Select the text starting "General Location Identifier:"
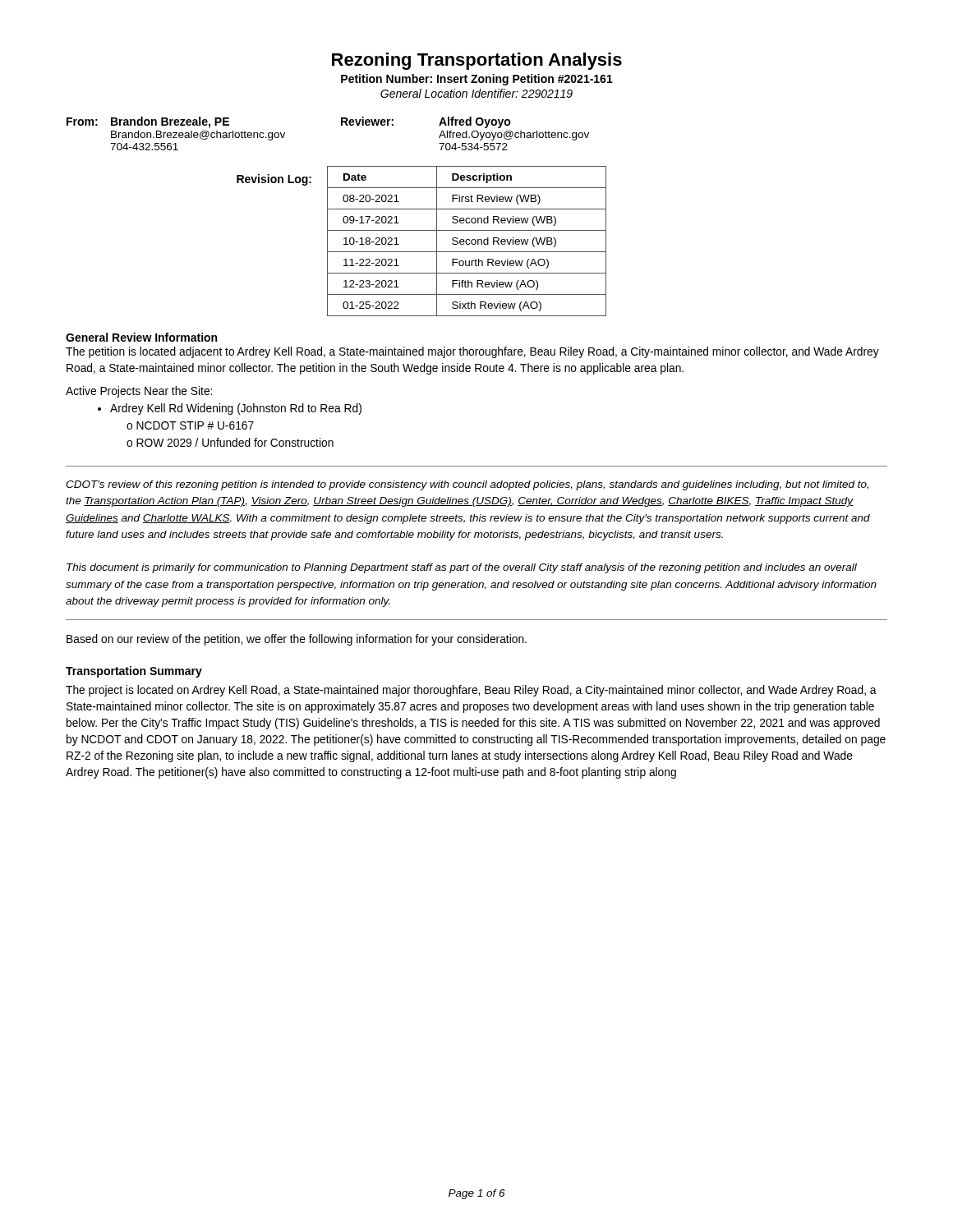 point(476,94)
